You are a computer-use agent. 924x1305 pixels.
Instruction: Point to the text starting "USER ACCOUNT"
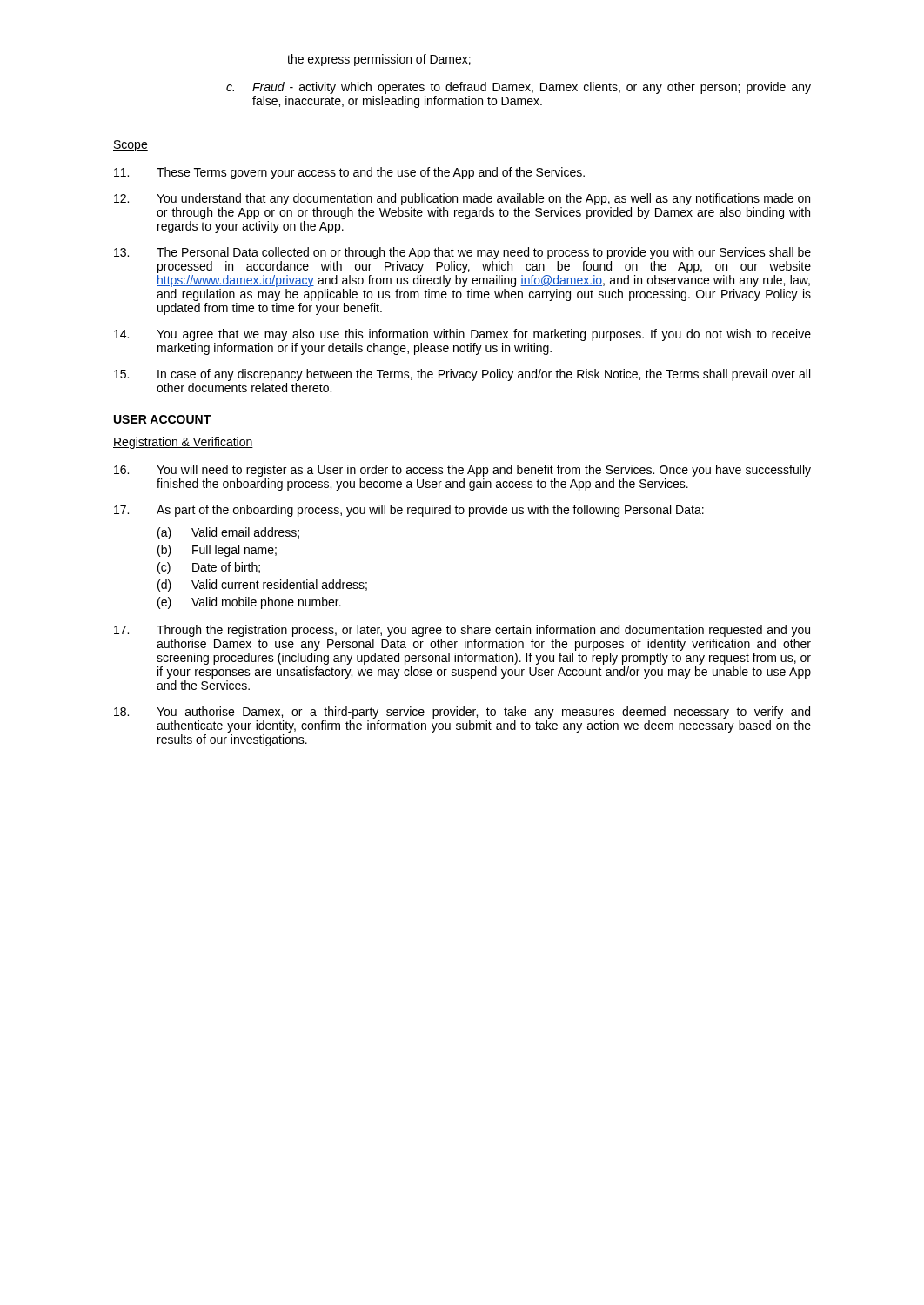coord(162,419)
